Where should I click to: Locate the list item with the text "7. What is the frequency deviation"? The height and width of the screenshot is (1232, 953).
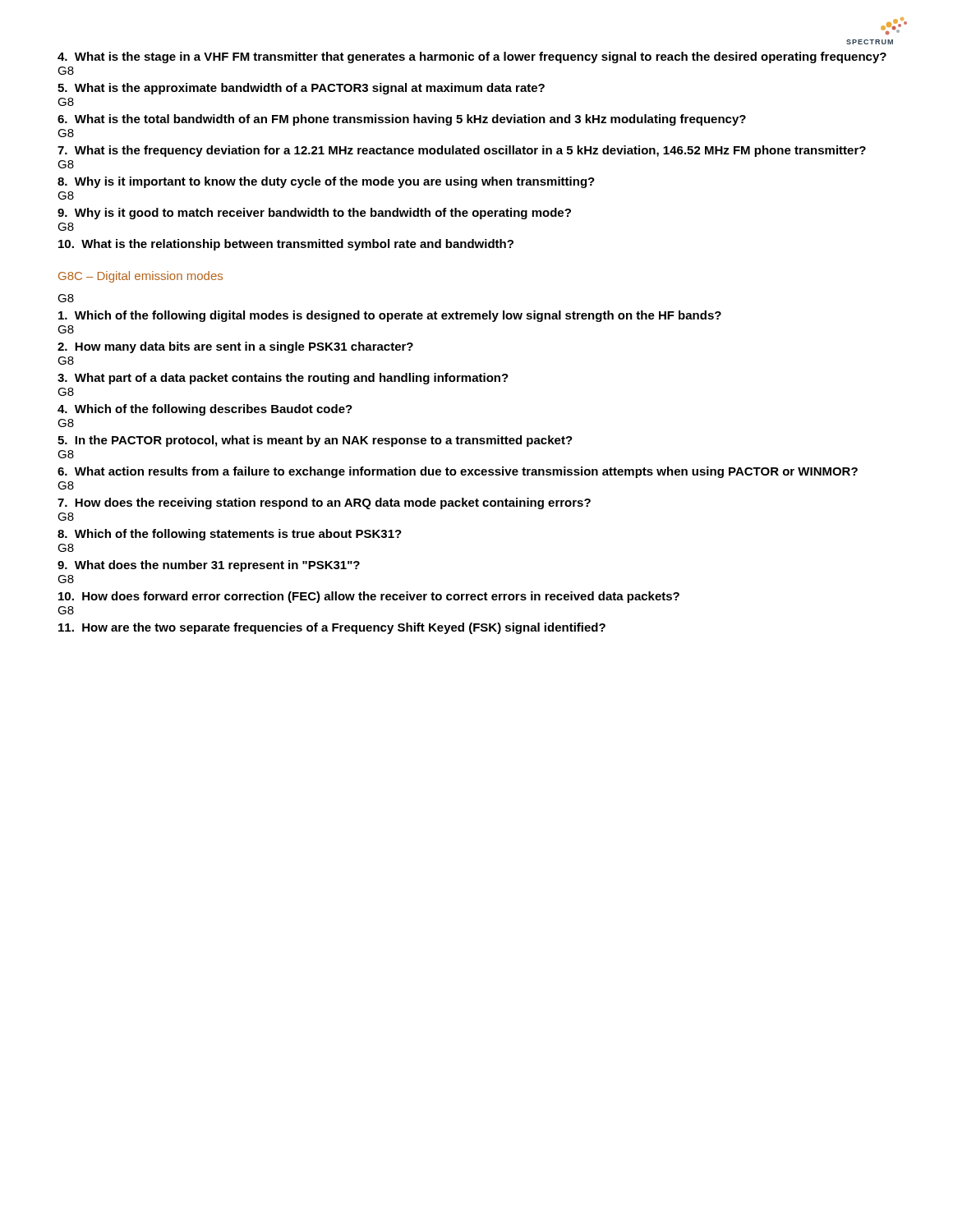(x=462, y=150)
